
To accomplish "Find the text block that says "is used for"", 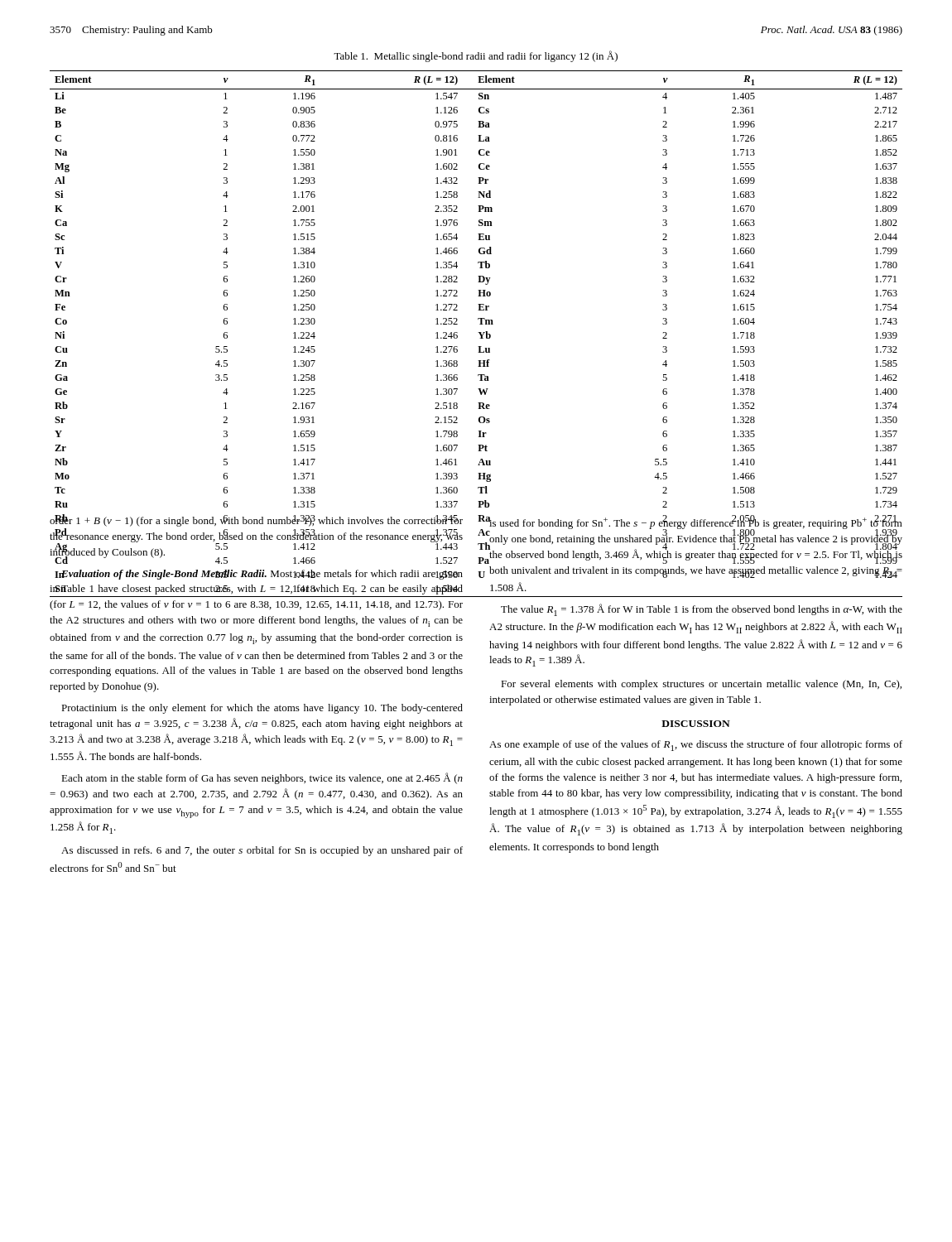I will (696, 684).
